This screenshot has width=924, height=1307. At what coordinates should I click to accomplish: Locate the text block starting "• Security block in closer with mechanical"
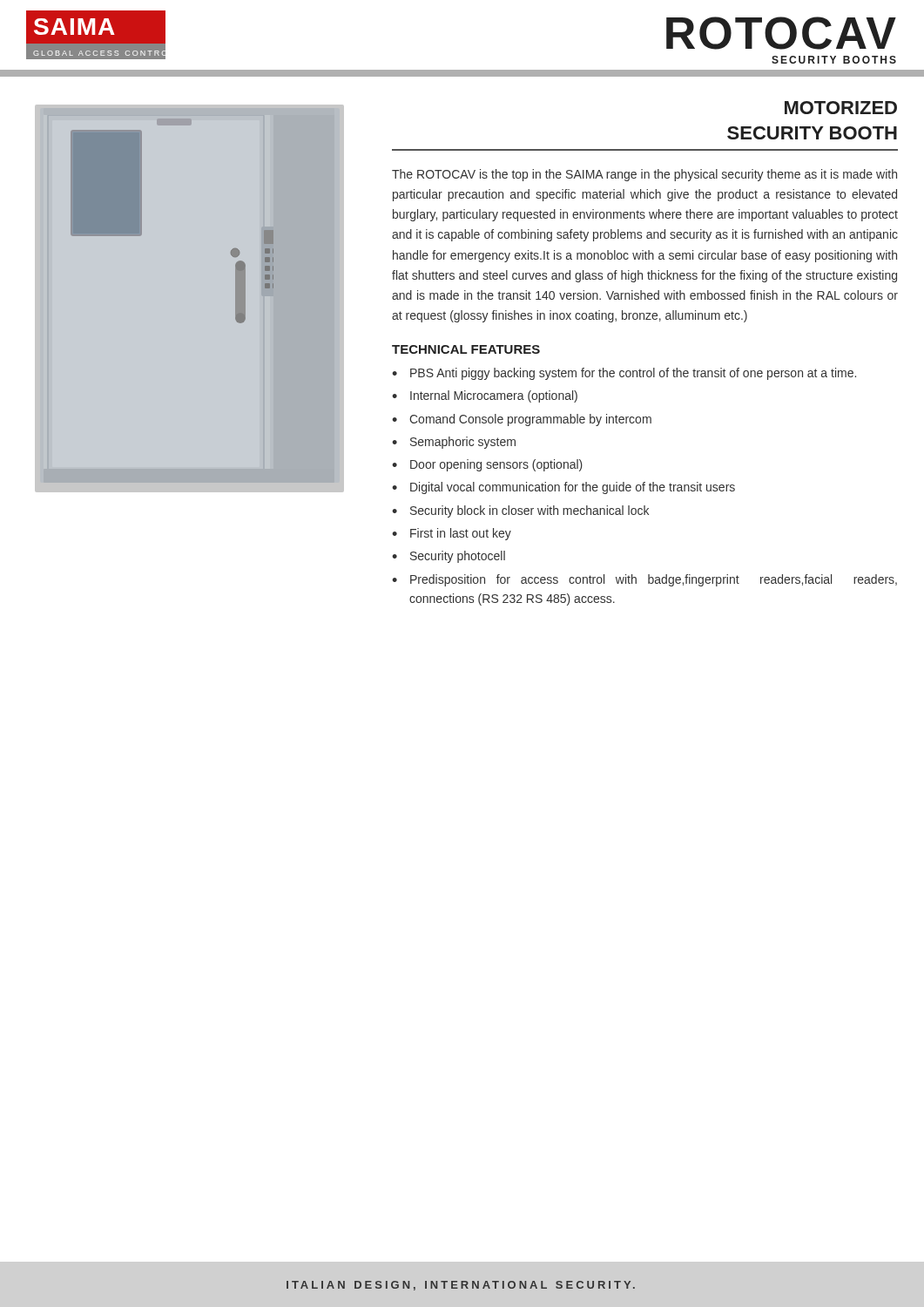coord(521,511)
